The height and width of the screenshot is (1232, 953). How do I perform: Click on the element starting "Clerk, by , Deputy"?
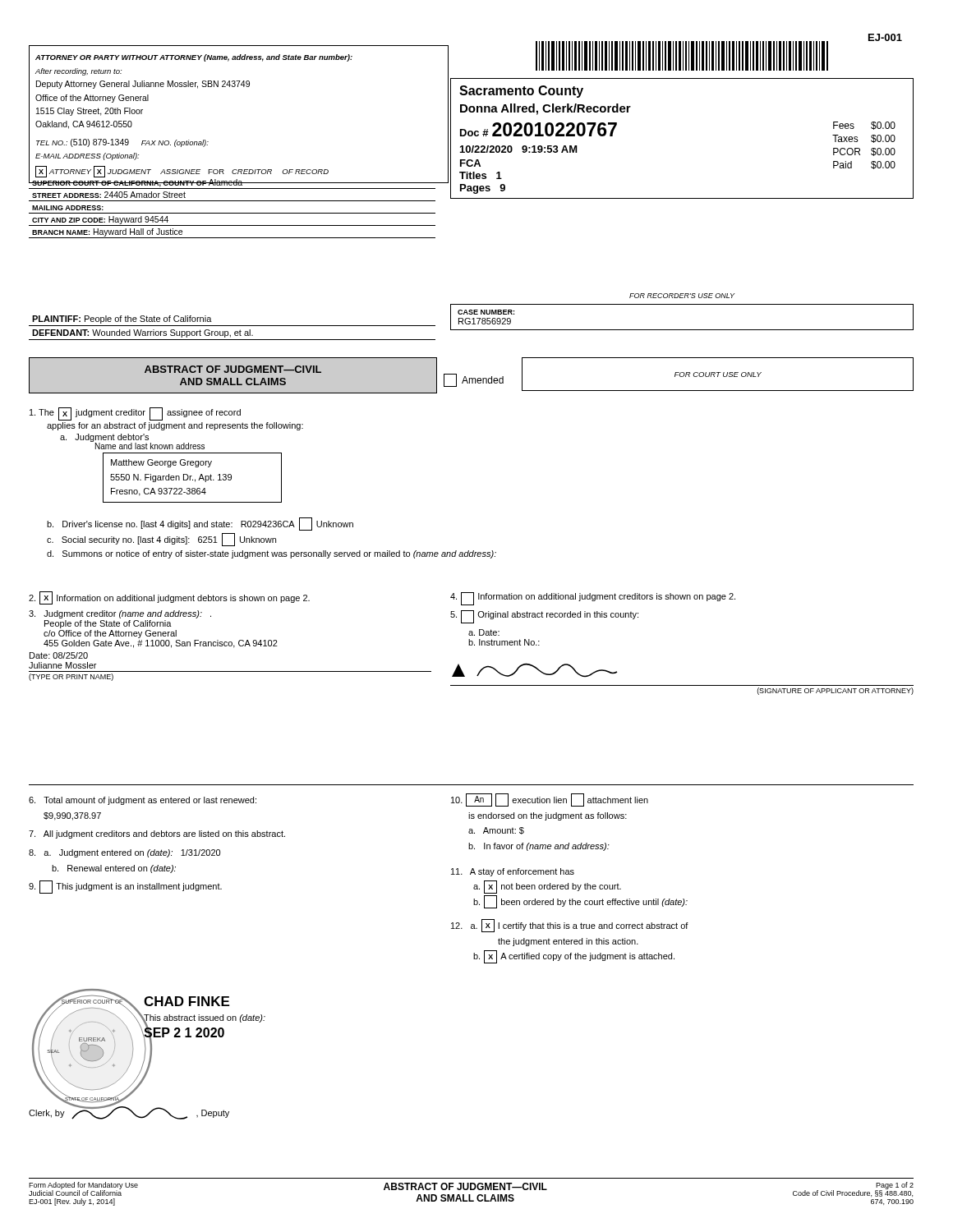pyautogui.click(x=129, y=1113)
